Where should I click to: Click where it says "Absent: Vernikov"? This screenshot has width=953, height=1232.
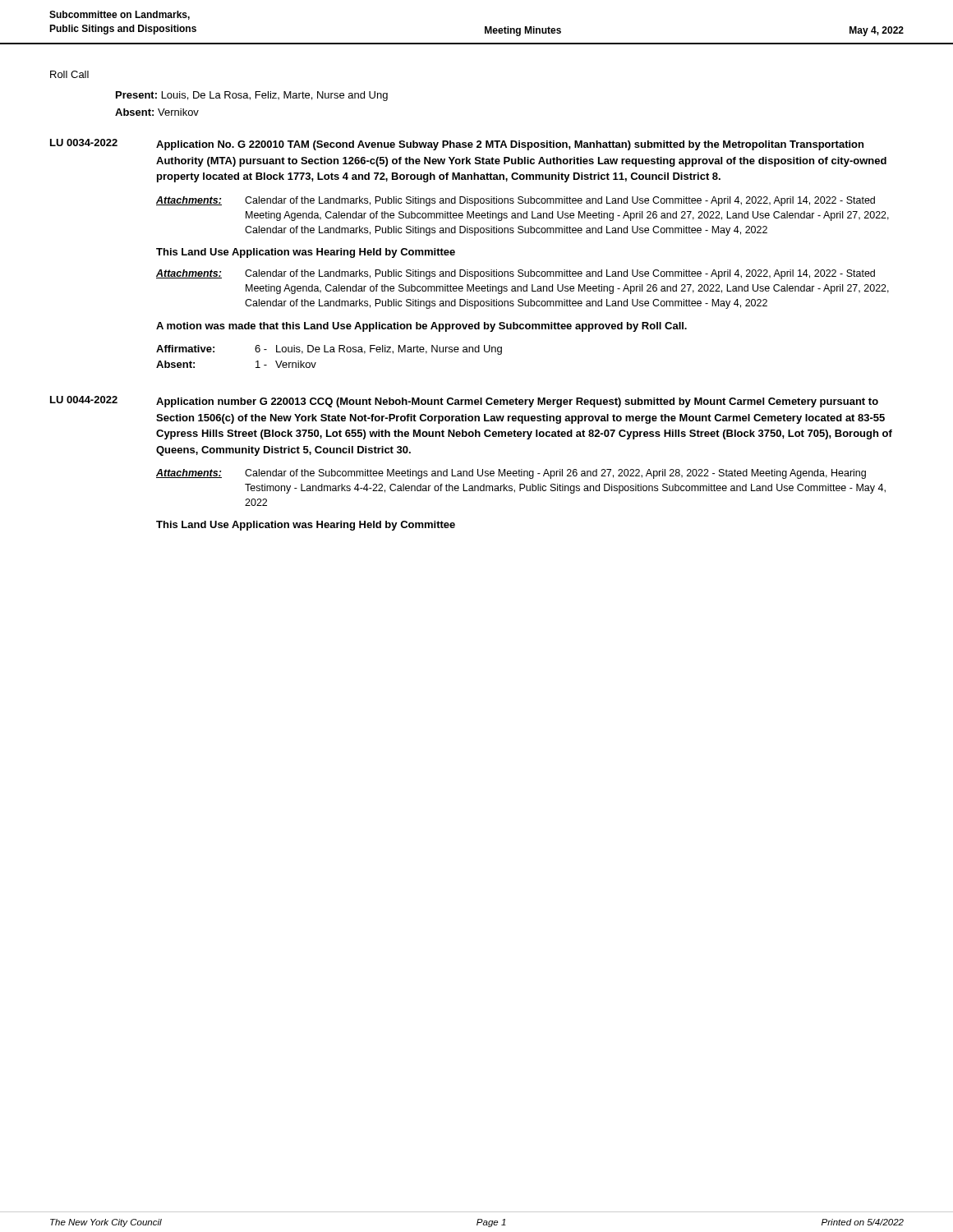coord(157,112)
